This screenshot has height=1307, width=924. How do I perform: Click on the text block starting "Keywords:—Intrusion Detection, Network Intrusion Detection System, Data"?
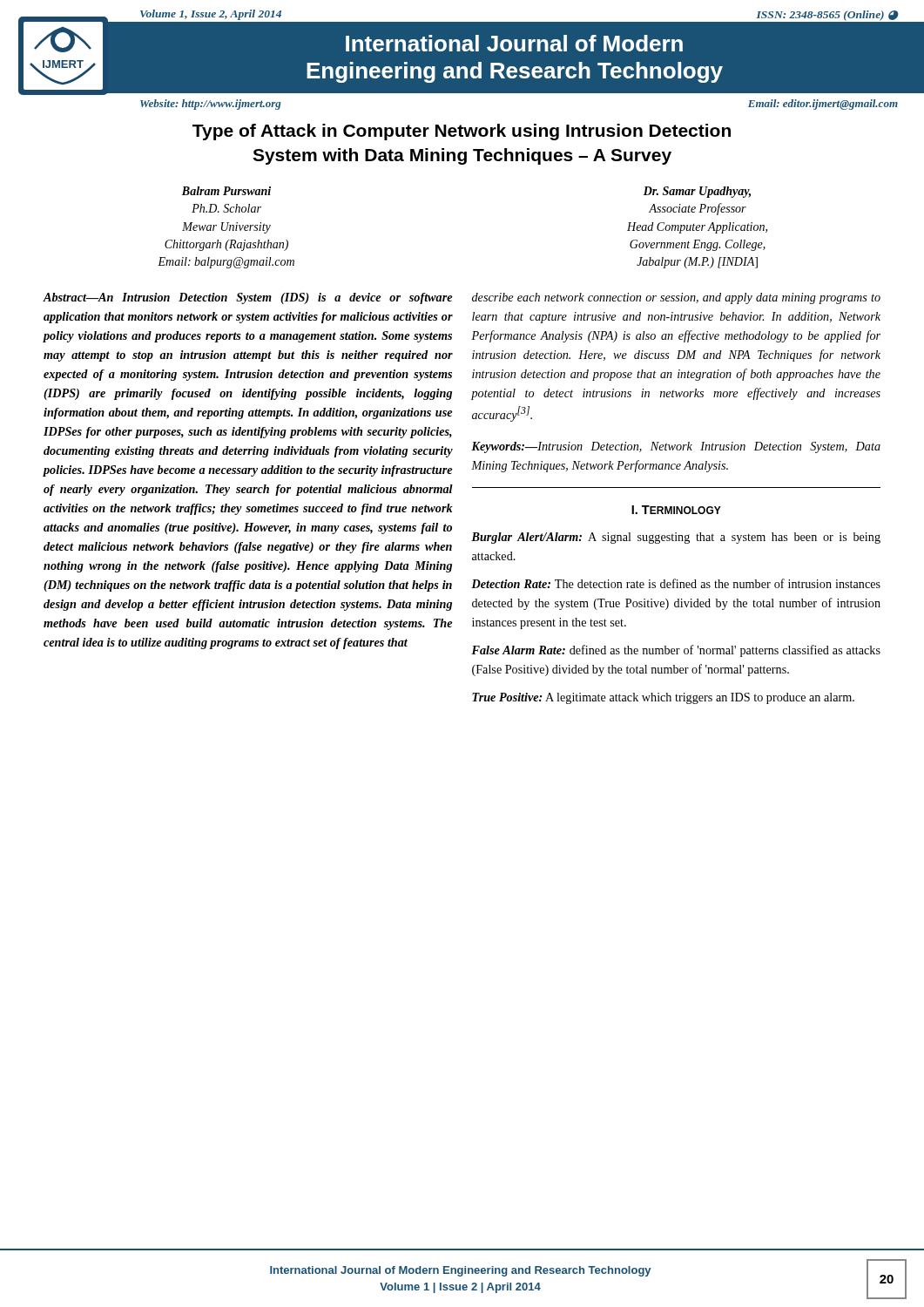[676, 456]
